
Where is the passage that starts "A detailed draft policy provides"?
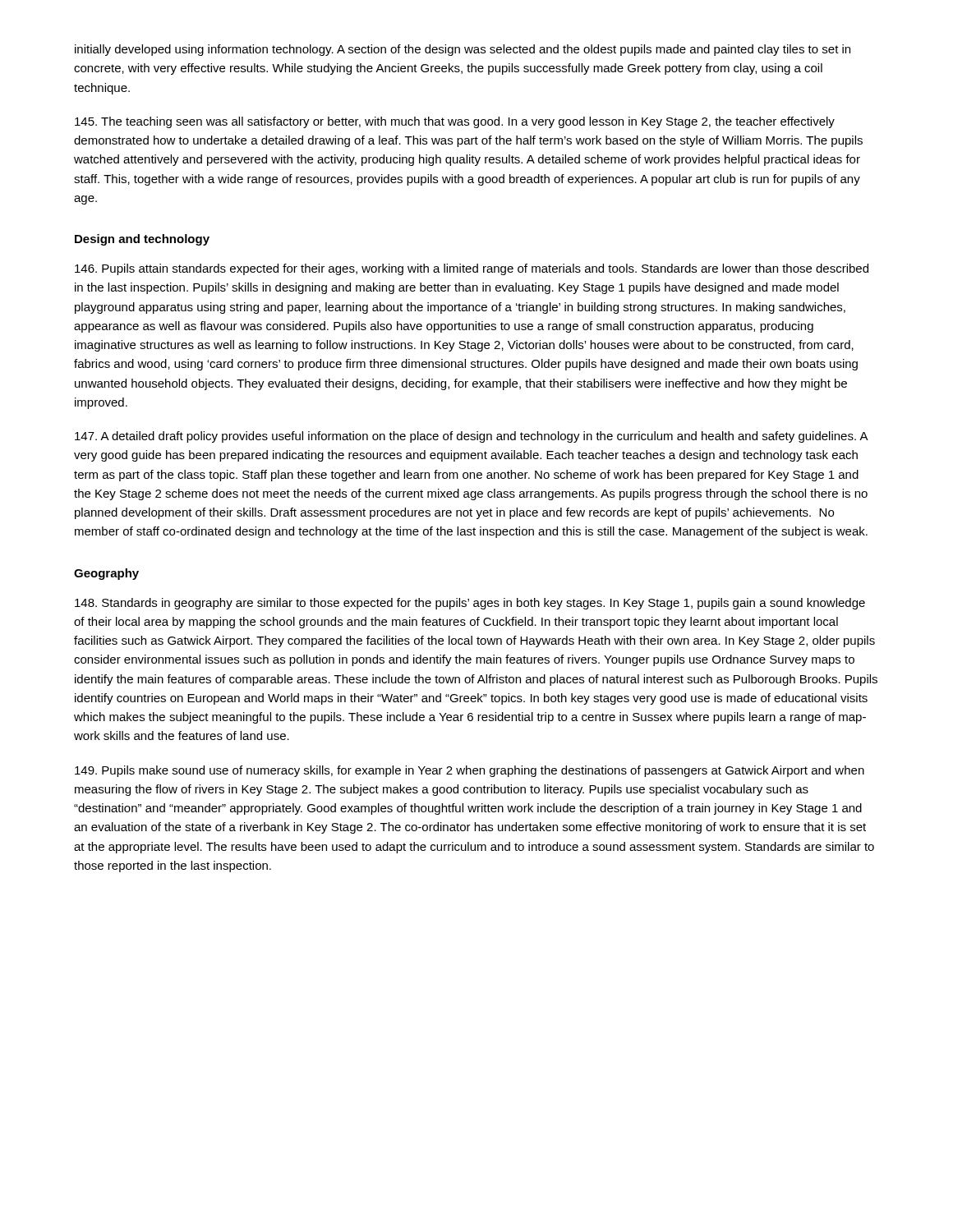471,483
